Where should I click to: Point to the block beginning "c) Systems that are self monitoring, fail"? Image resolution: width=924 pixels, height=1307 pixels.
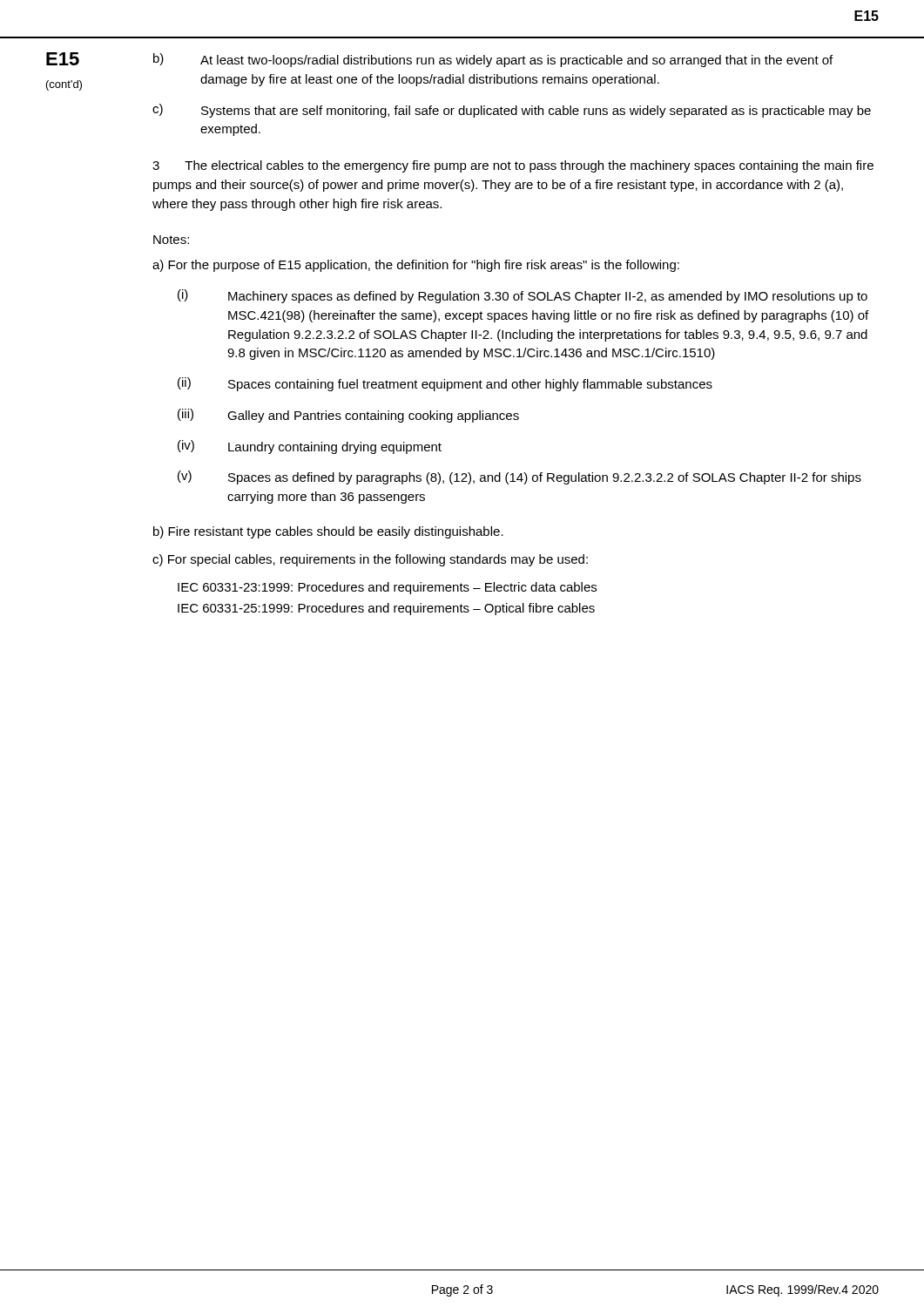pyautogui.click(x=516, y=120)
